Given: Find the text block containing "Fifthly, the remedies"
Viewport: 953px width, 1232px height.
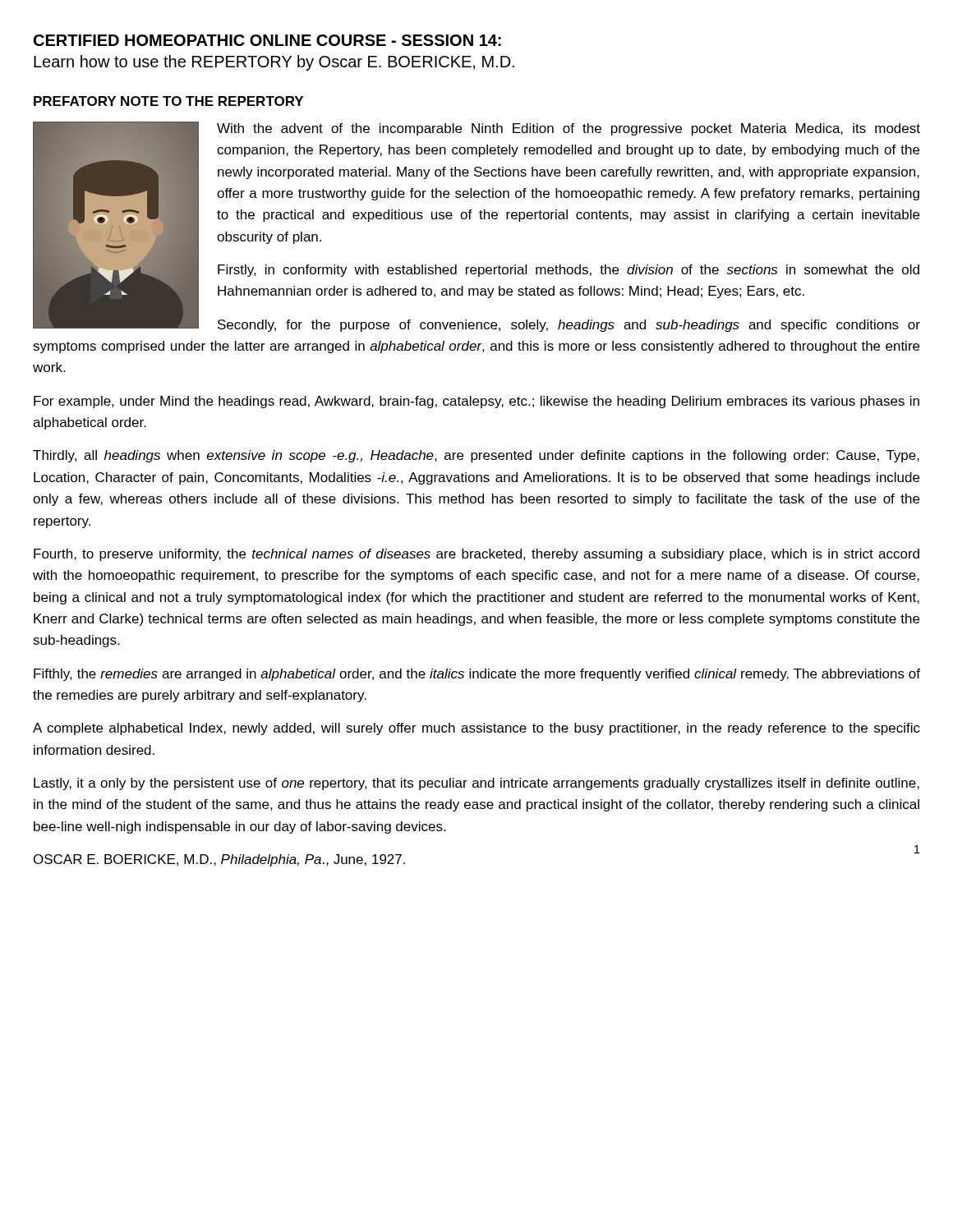Looking at the screenshot, I should [x=476, y=684].
